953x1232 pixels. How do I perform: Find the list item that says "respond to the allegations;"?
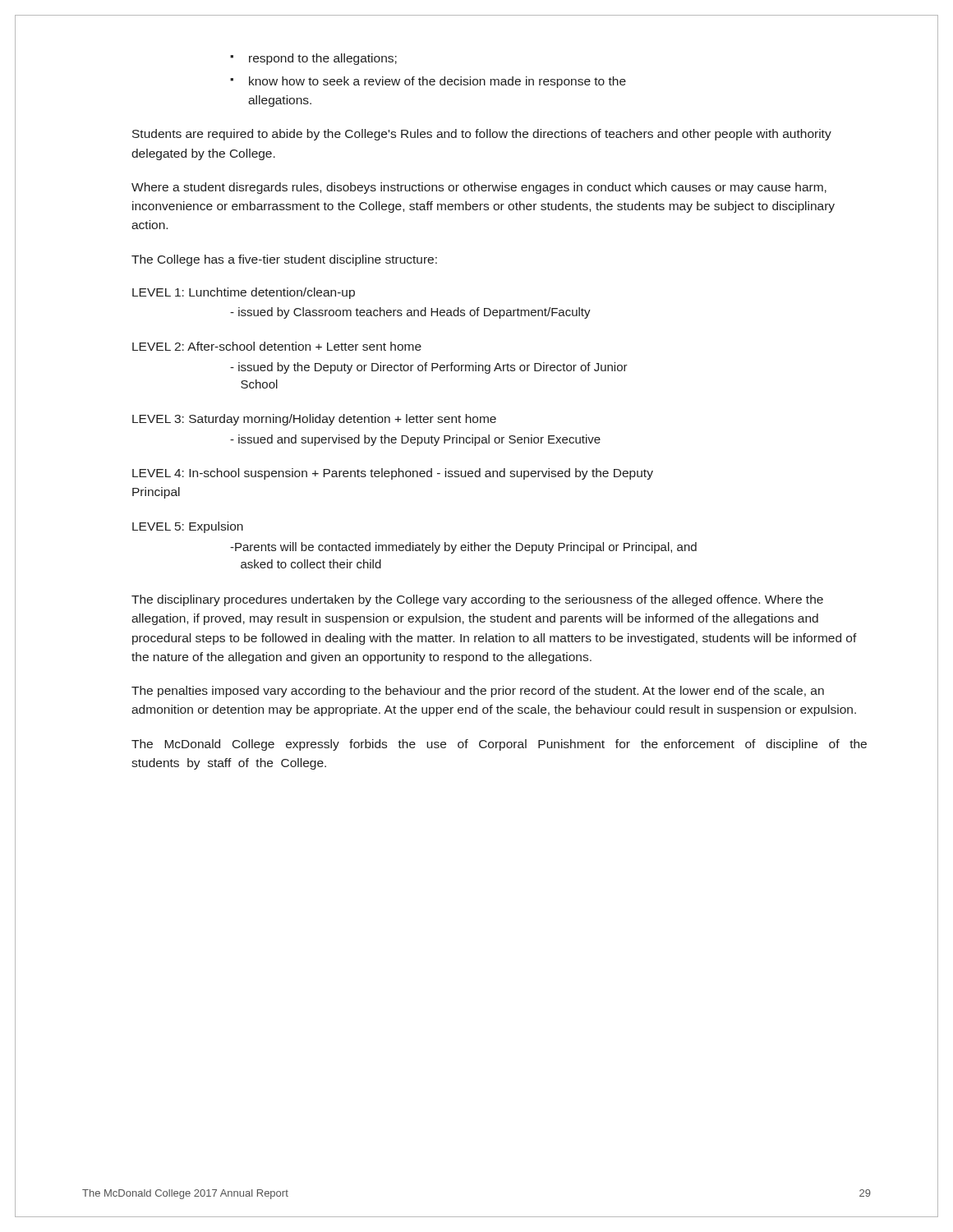[313, 59]
